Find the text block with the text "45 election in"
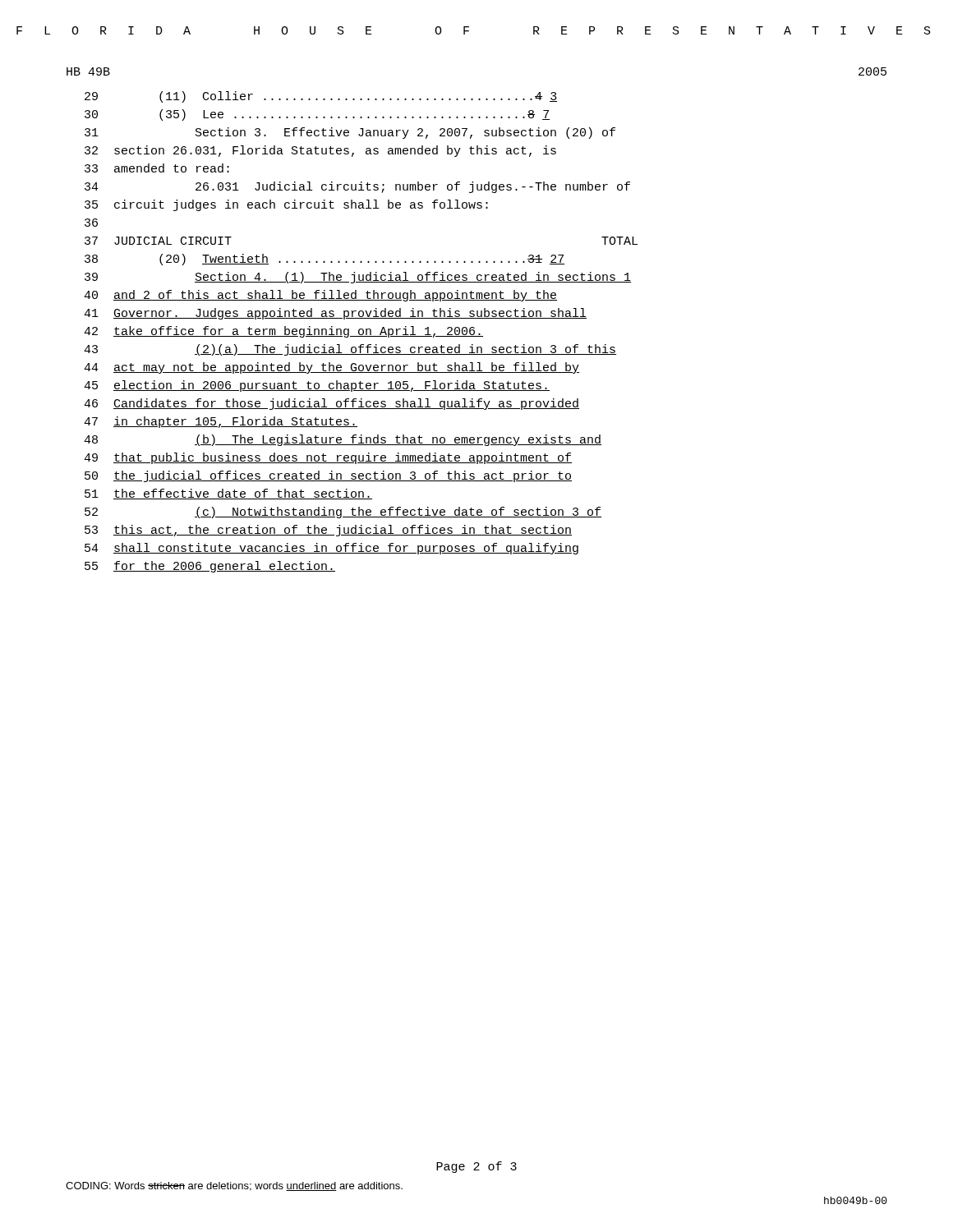The image size is (953, 1232). 476,386
